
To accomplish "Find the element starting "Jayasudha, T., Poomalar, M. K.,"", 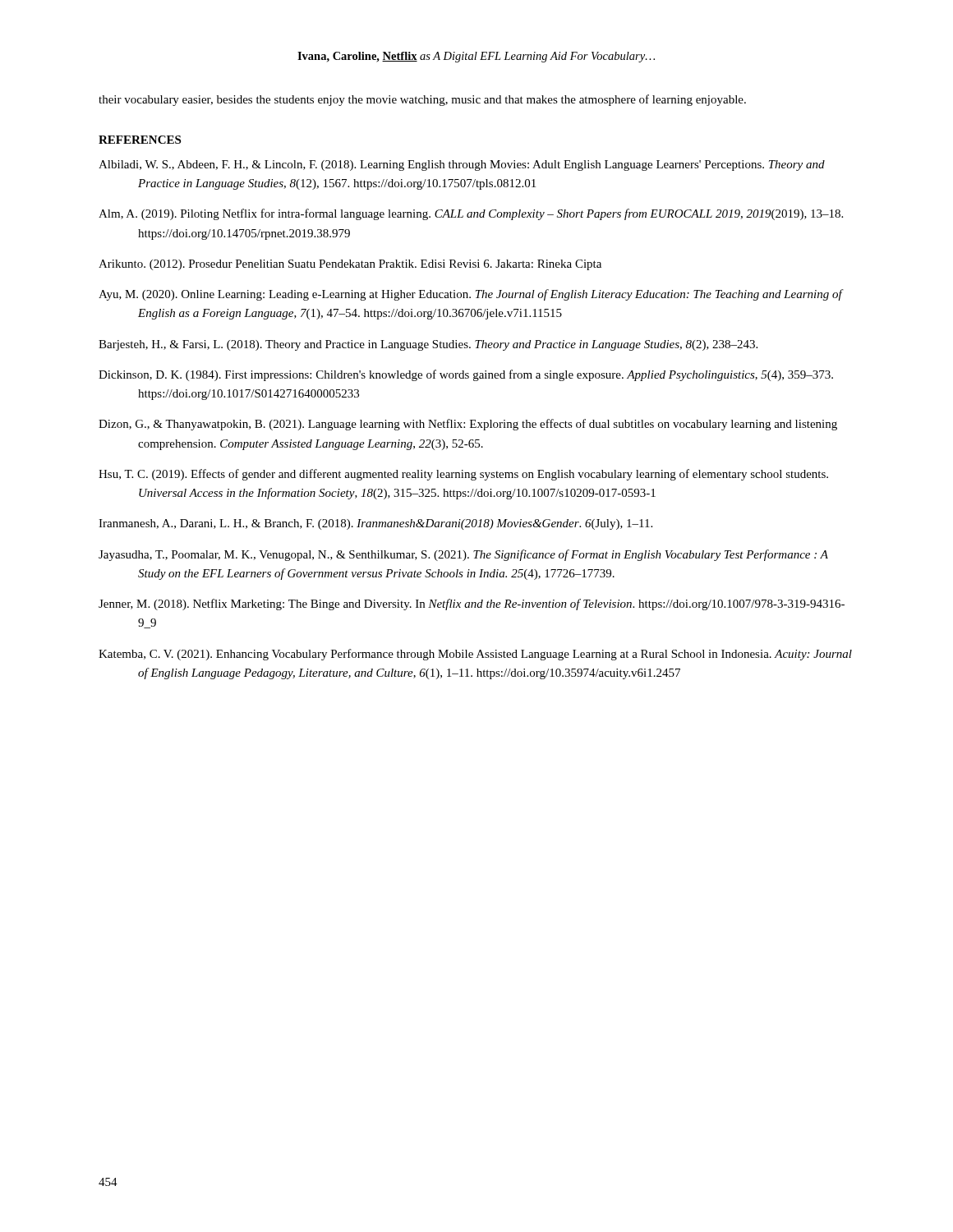I will [x=463, y=564].
